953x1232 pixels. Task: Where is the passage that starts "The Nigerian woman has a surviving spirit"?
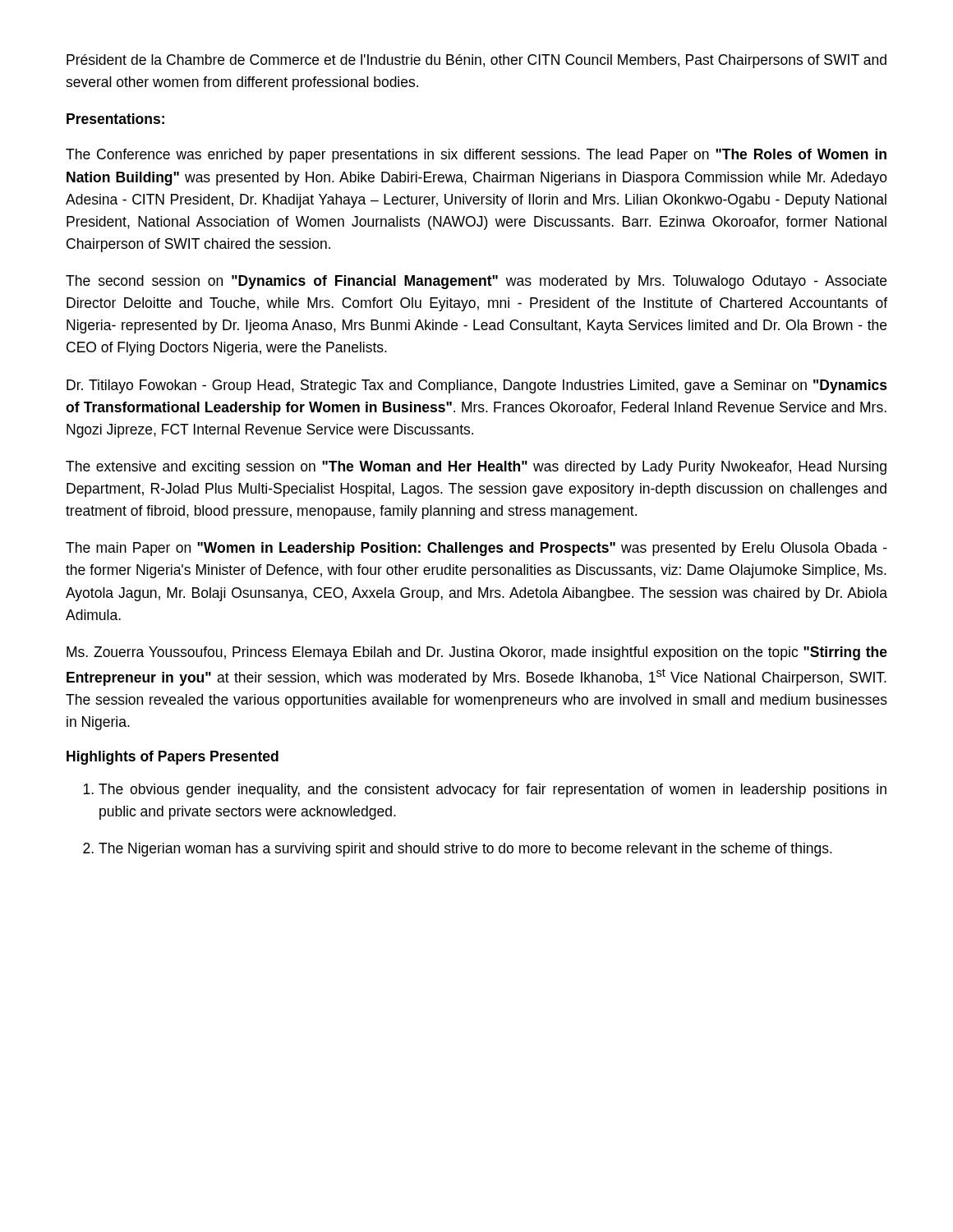click(x=493, y=849)
